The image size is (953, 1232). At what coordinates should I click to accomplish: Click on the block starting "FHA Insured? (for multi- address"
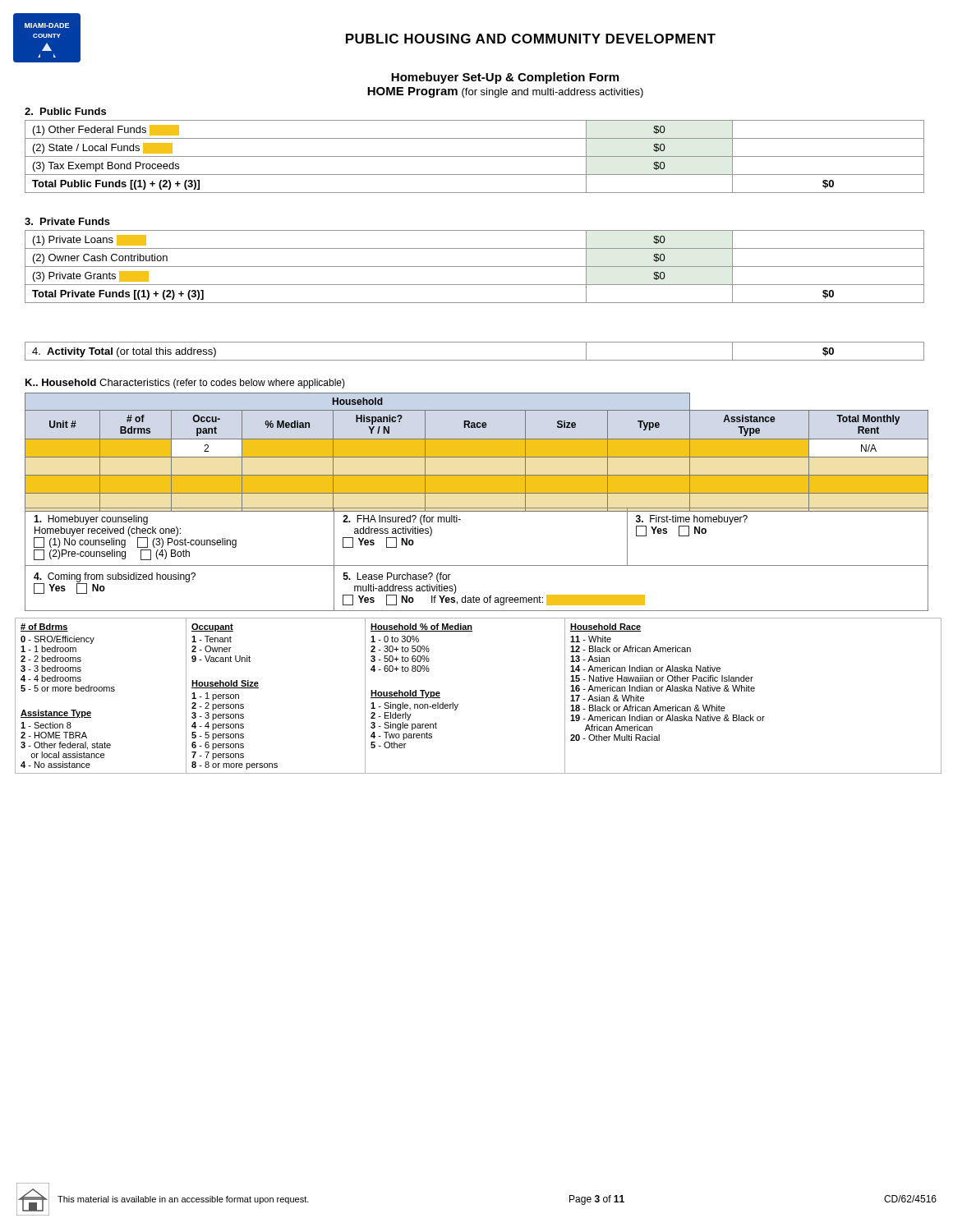click(402, 531)
